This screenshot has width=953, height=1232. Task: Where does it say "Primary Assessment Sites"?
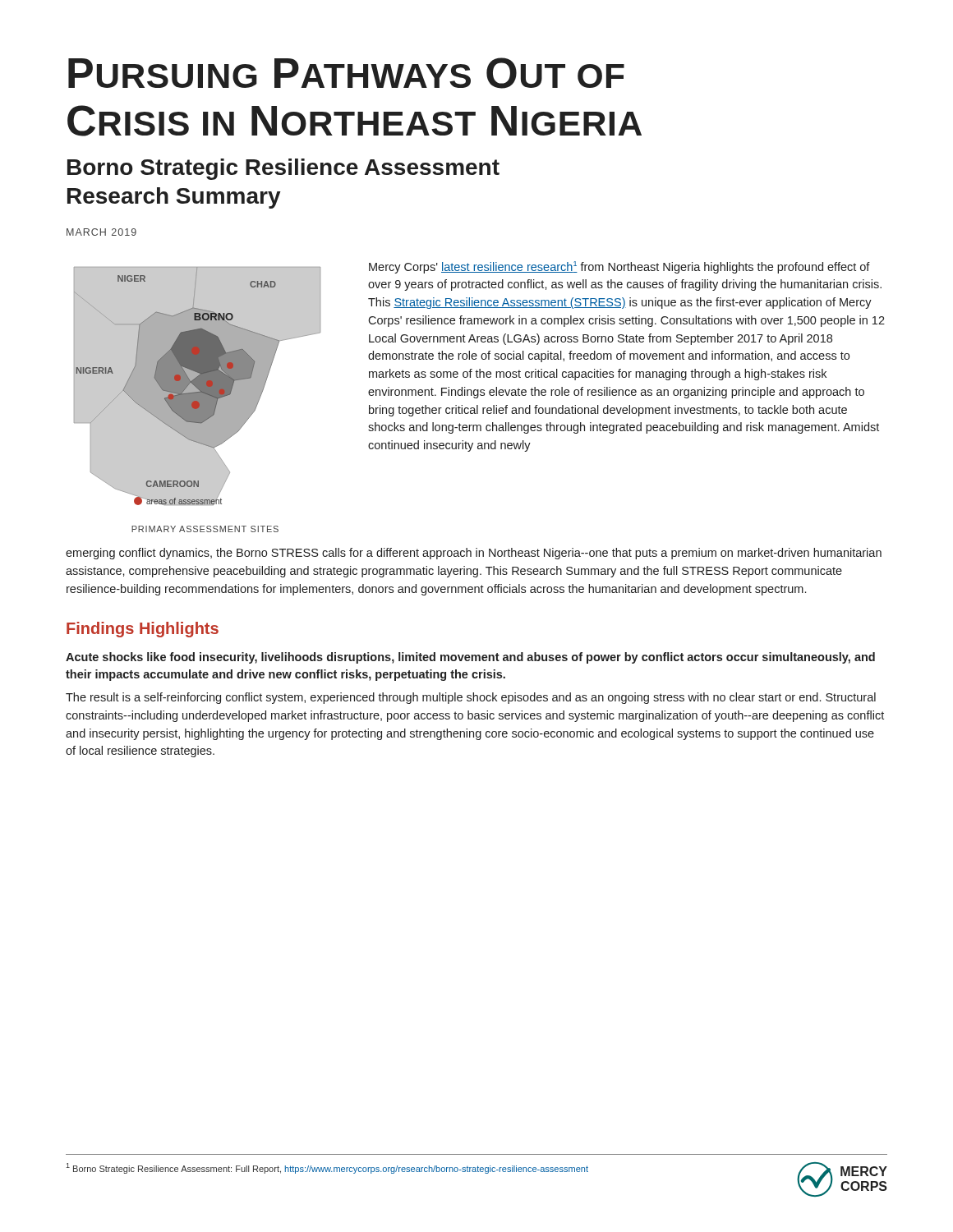click(x=205, y=529)
